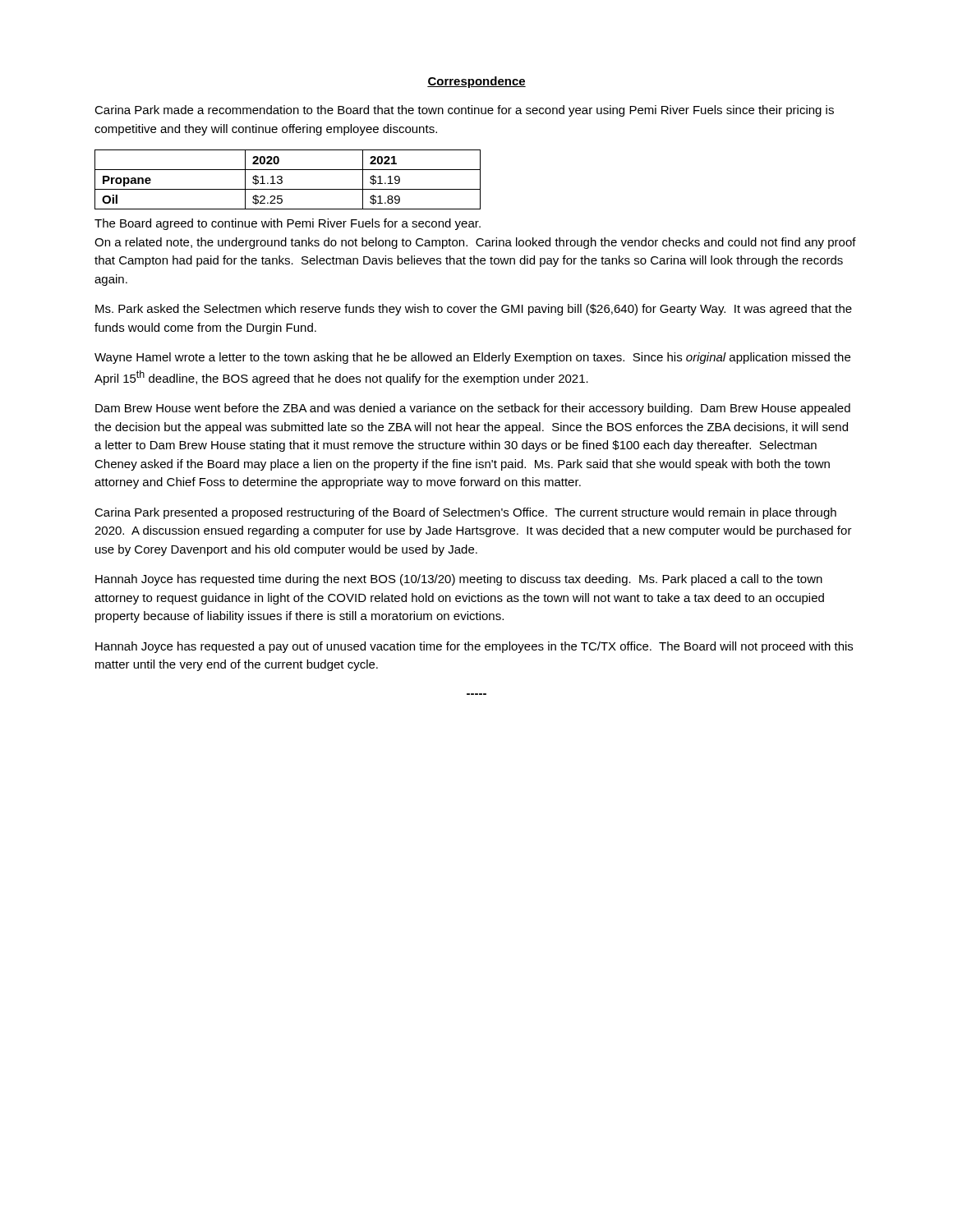Locate the block of text that opens with "Hannah Joyce has requested time during the next"
This screenshot has height=1232, width=953.
pos(460,597)
